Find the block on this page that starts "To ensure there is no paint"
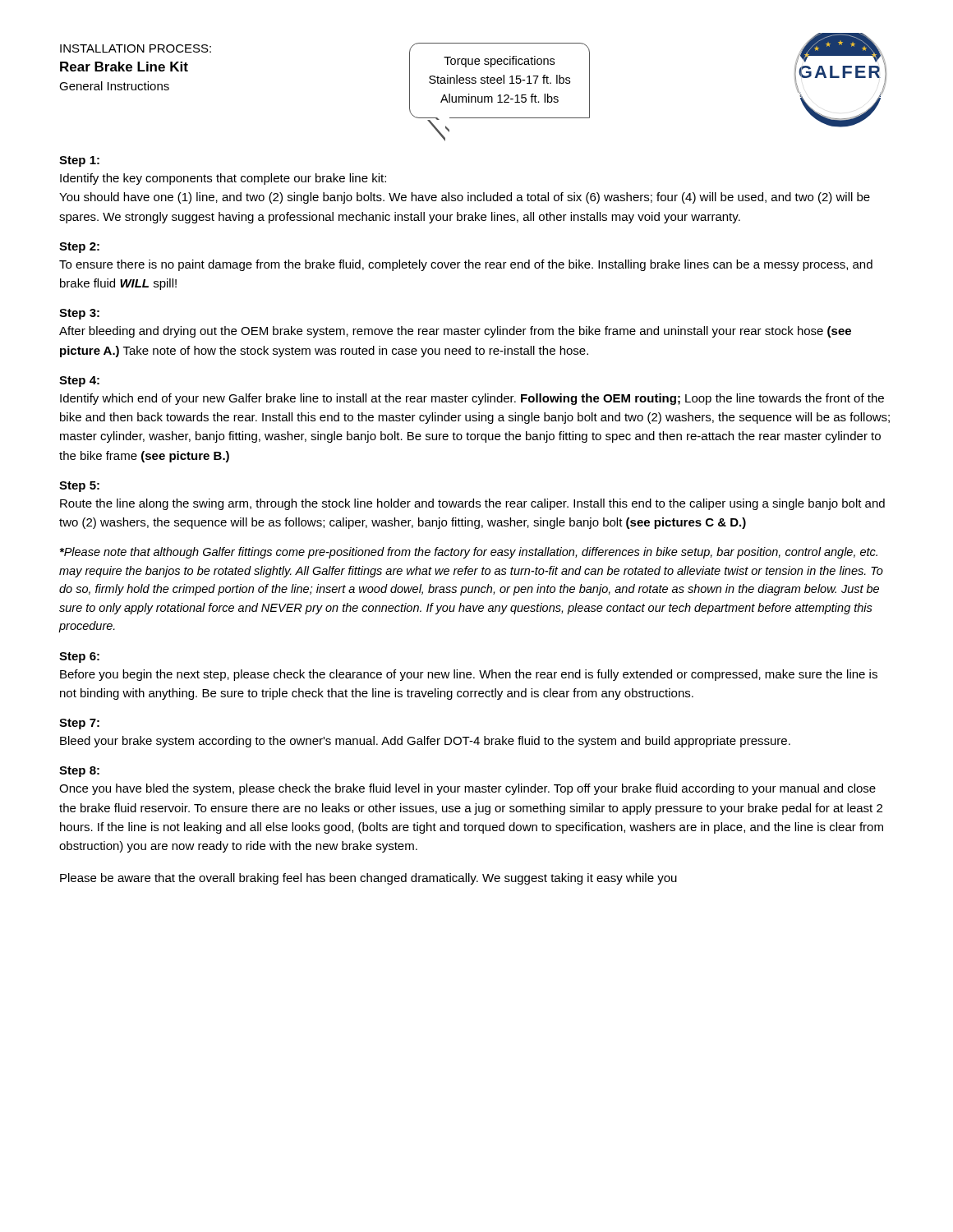 click(466, 273)
